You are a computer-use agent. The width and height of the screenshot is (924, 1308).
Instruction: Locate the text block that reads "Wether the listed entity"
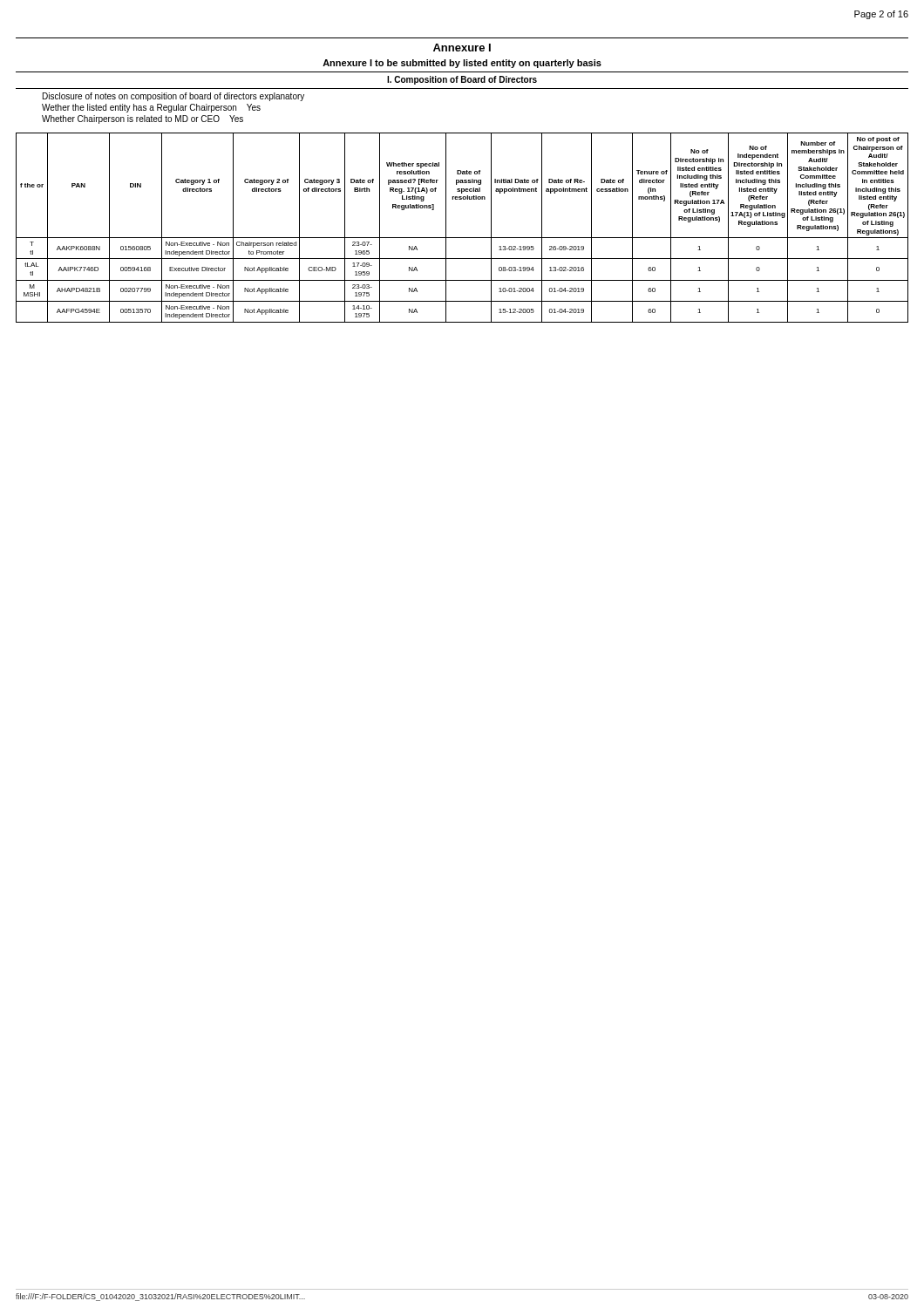(x=151, y=108)
